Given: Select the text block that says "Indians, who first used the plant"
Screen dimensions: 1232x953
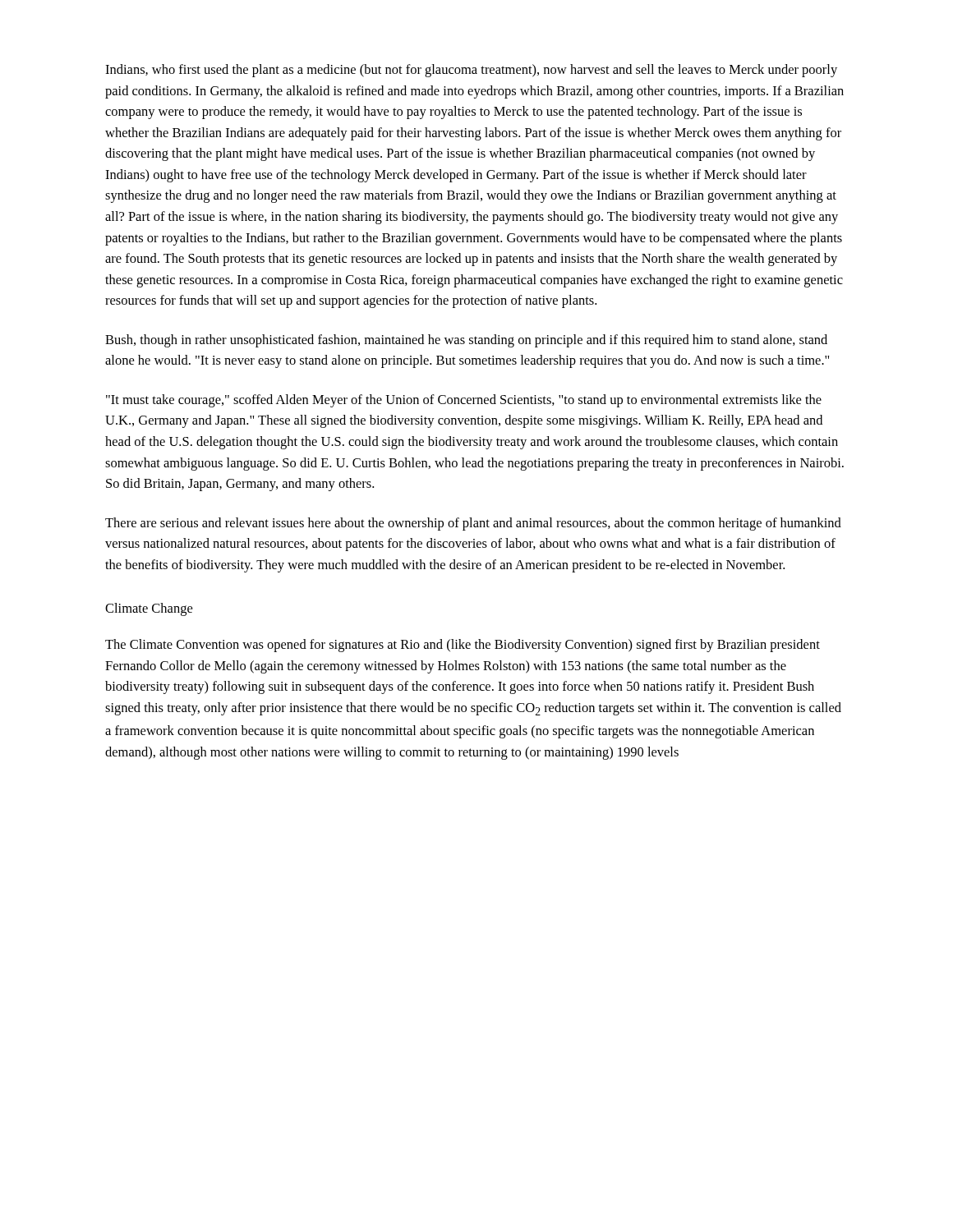Looking at the screenshot, I should [x=475, y=185].
